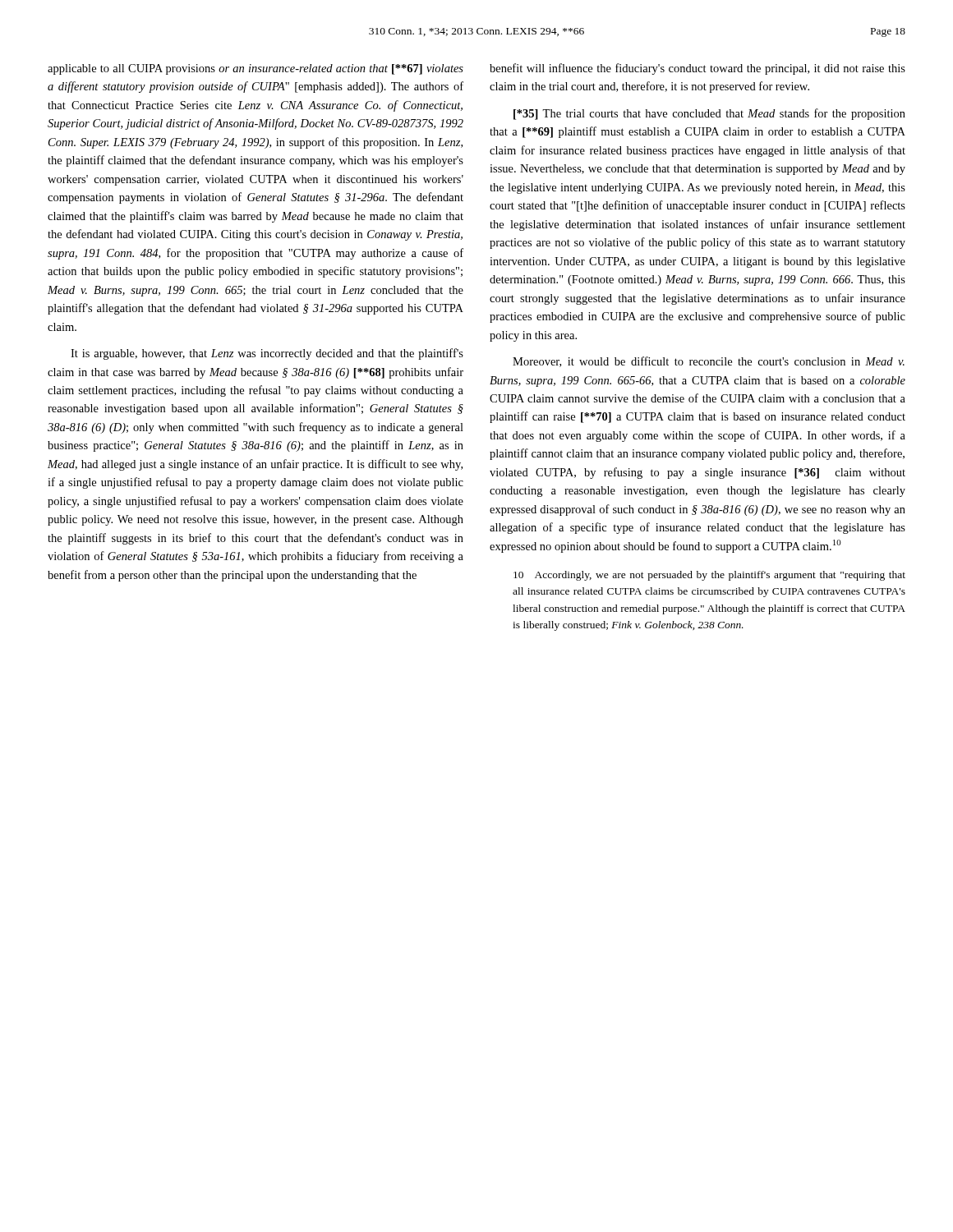The height and width of the screenshot is (1232, 953).
Task: Locate the block of text that opens with "applicable to all CUIPA"
Action: (x=255, y=198)
